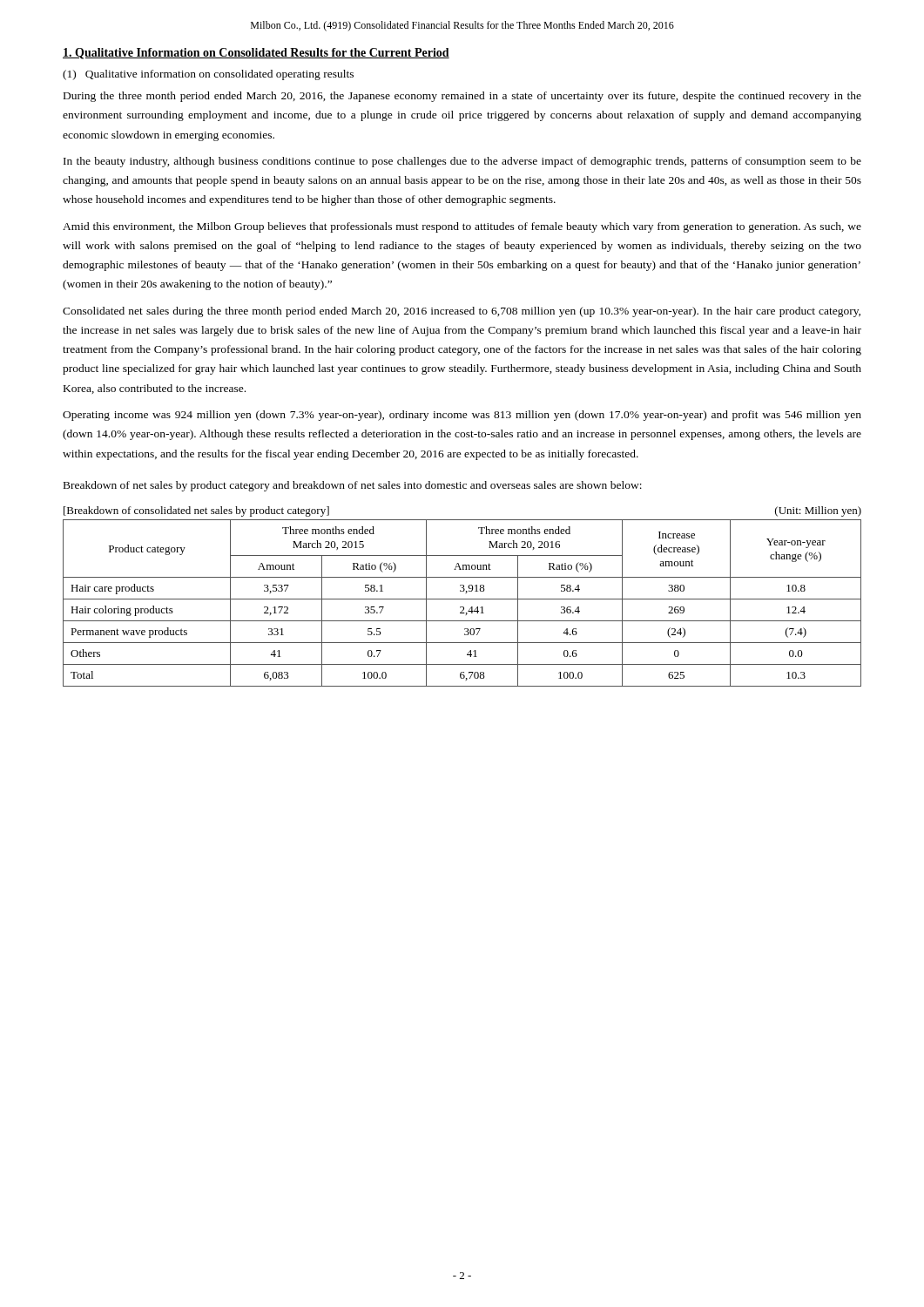Find the text block with the text "Operating income was 924 million yen"
Screen dimensions: 1307x924
pos(462,434)
